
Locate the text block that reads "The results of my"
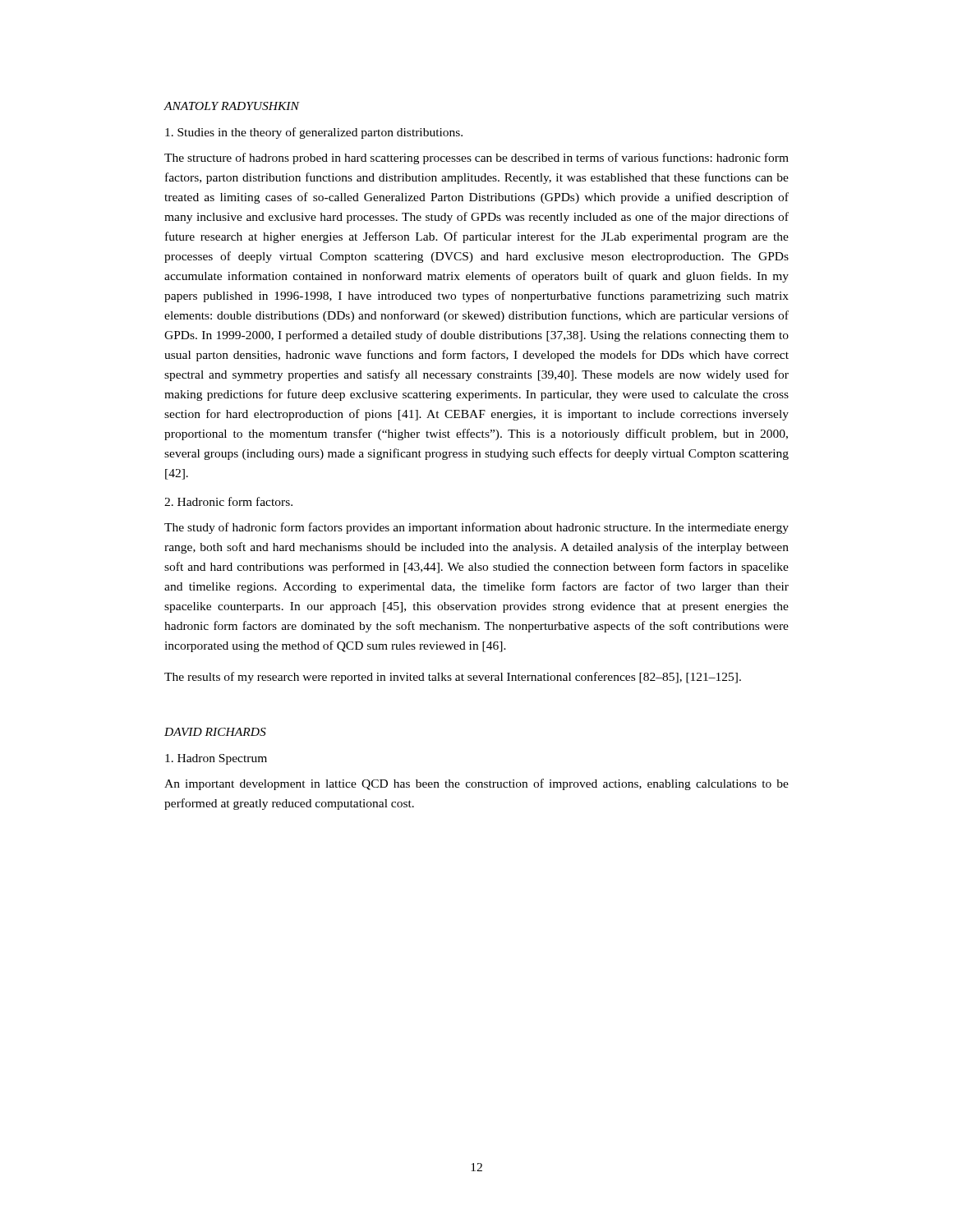tap(453, 677)
